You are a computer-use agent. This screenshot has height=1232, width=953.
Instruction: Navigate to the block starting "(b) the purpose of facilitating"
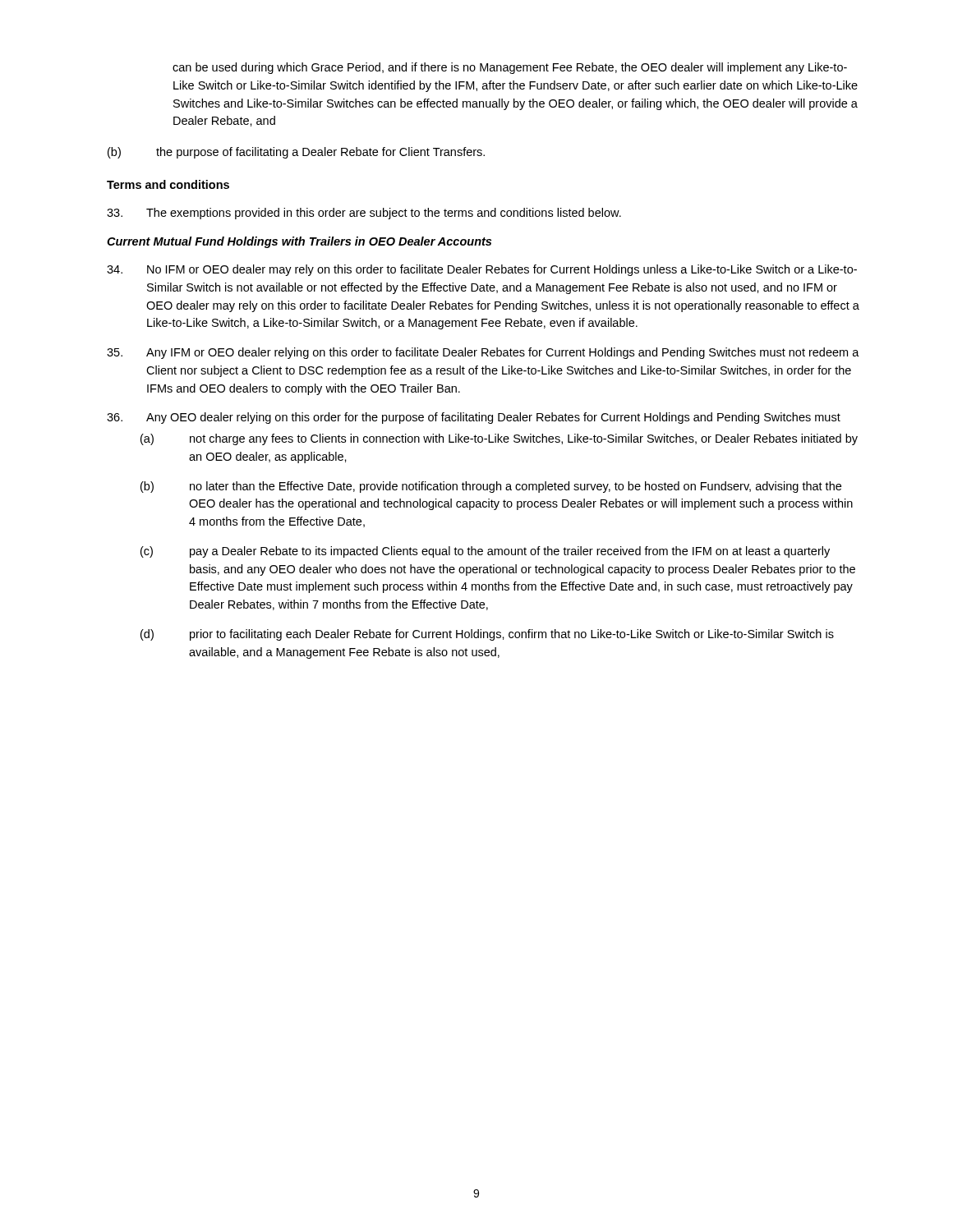tap(485, 153)
